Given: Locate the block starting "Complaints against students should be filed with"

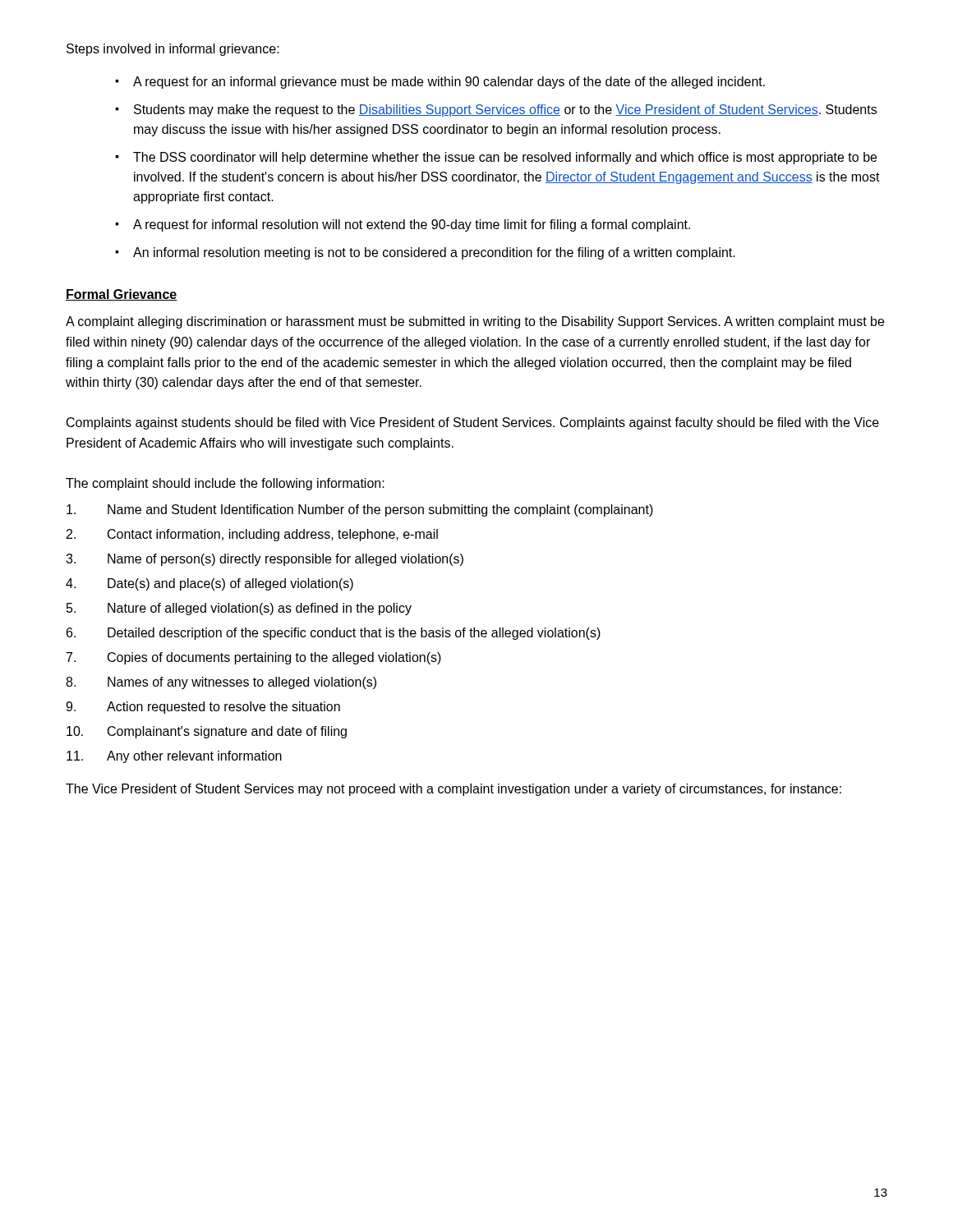Looking at the screenshot, I should click(472, 433).
